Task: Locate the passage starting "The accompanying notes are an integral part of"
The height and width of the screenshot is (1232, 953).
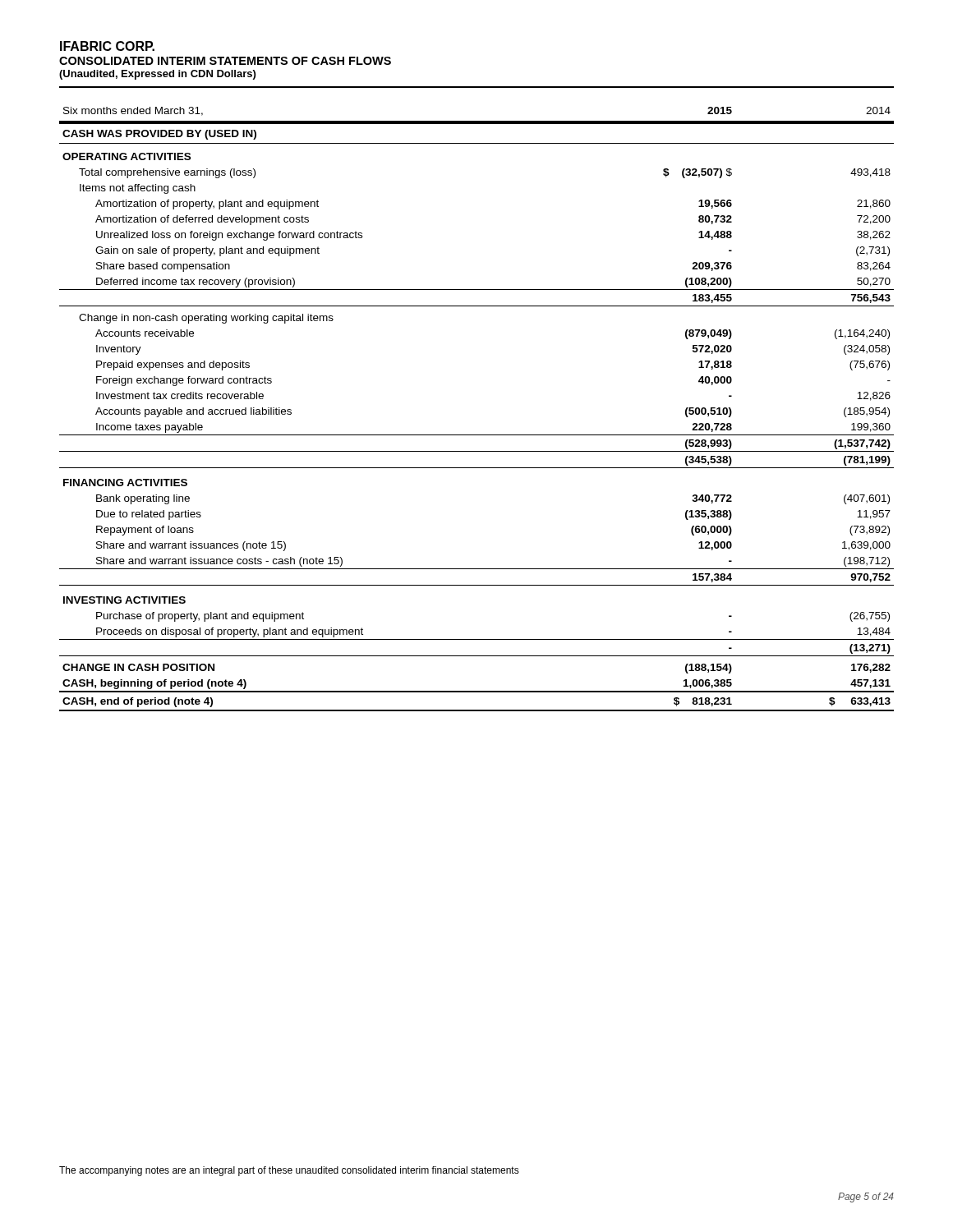Action: [289, 1170]
